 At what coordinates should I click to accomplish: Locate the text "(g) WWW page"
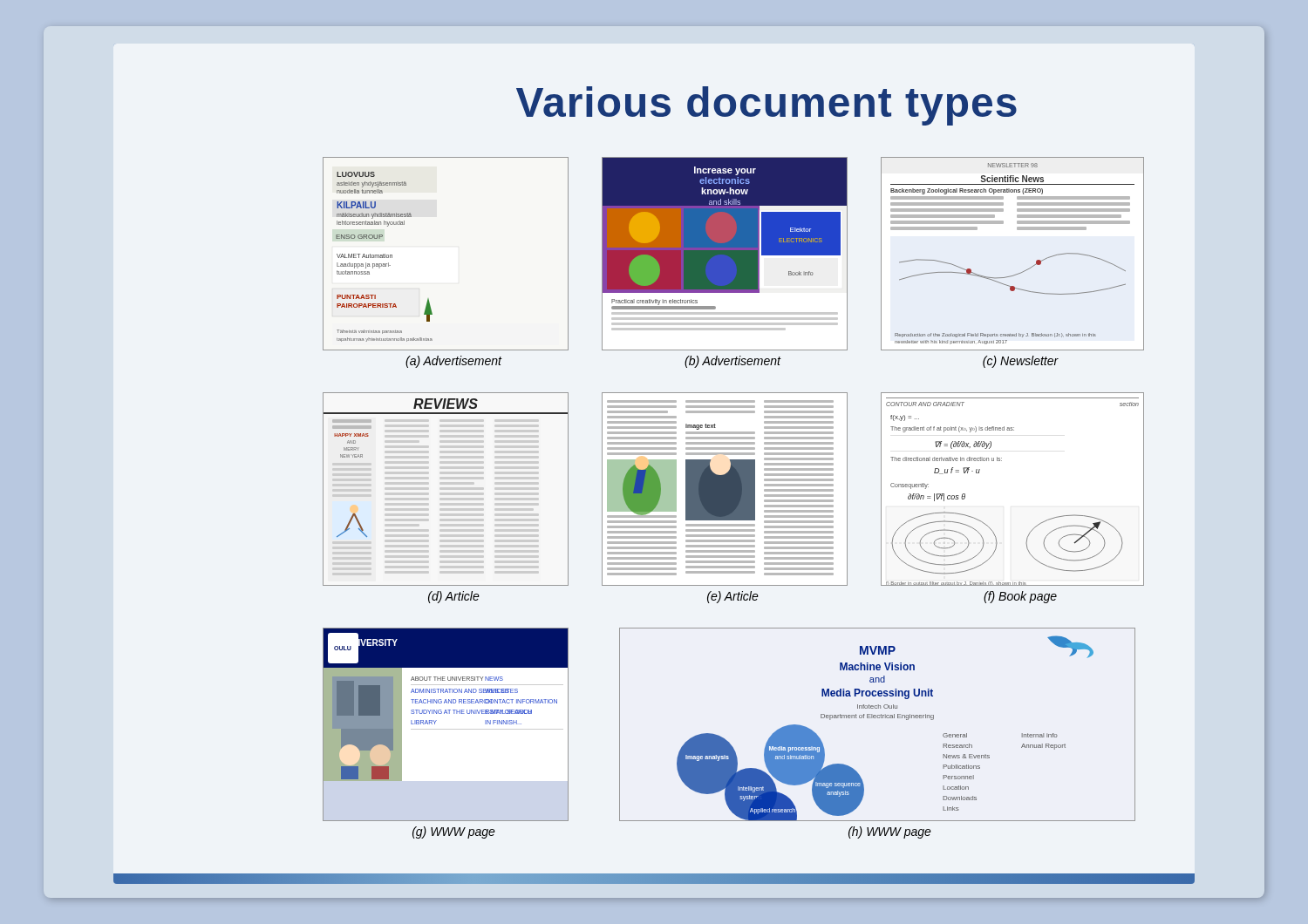(x=453, y=832)
